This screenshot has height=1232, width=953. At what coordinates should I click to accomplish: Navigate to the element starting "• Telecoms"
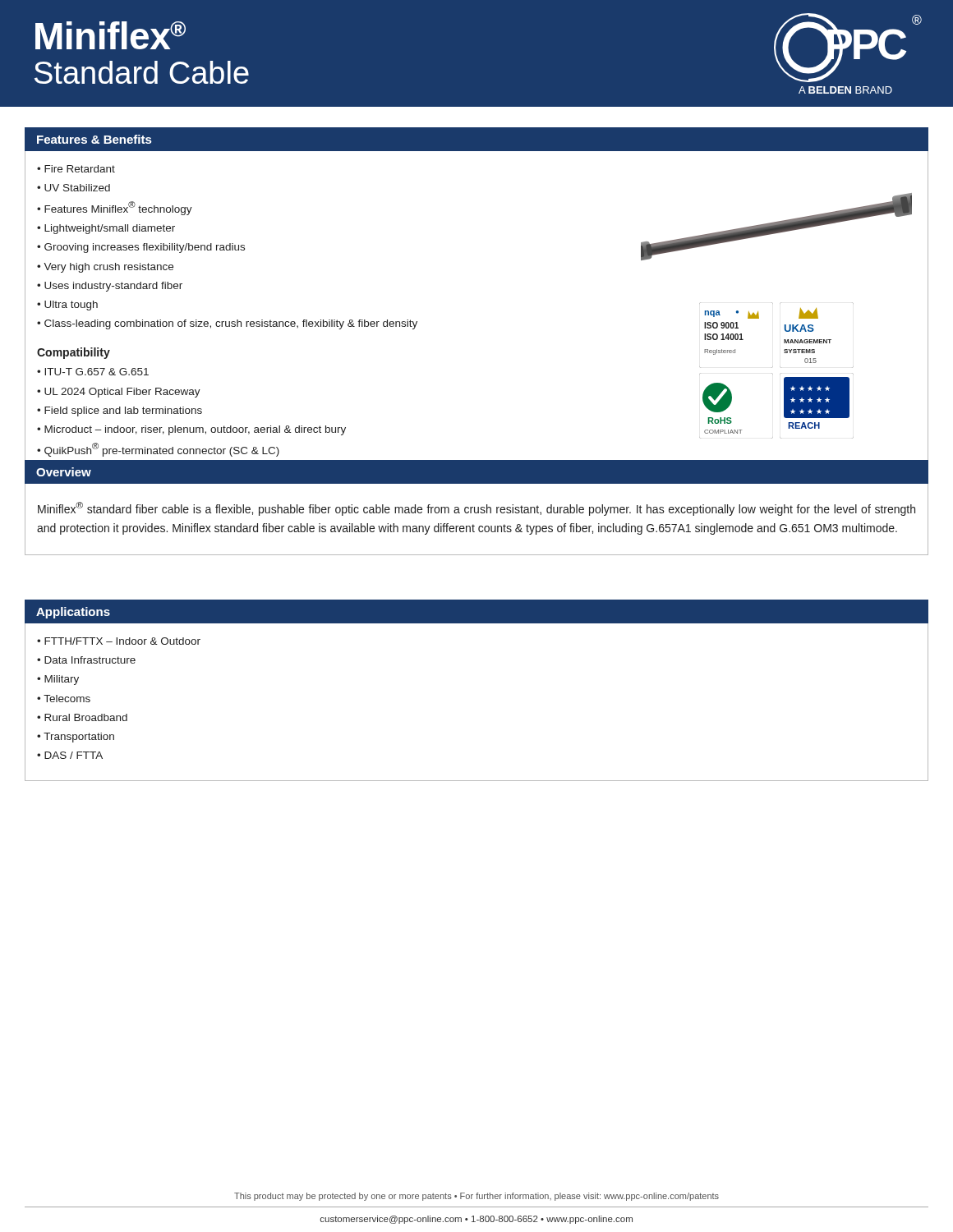pos(64,698)
